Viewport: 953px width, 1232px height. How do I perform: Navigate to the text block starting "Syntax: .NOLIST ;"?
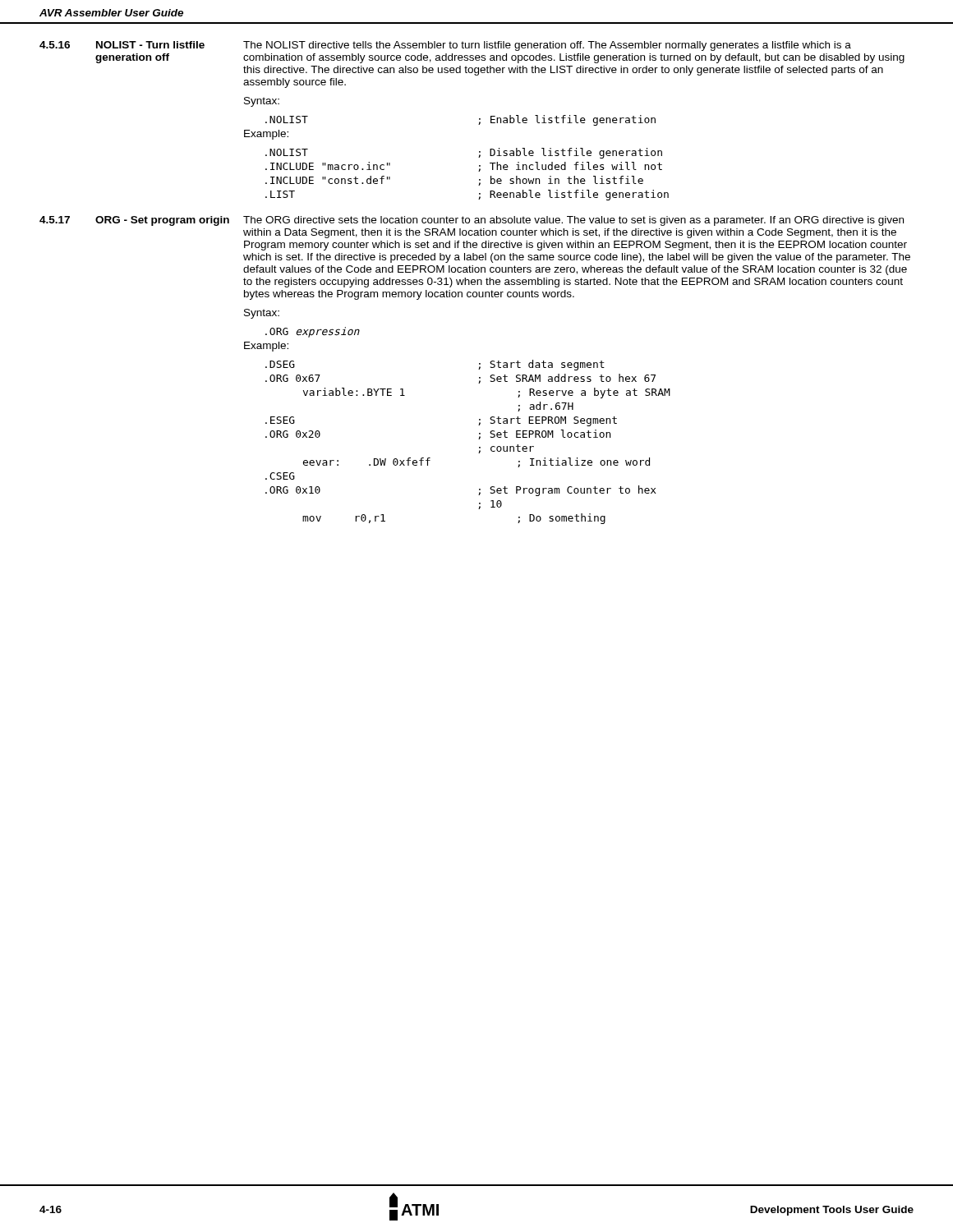click(578, 111)
